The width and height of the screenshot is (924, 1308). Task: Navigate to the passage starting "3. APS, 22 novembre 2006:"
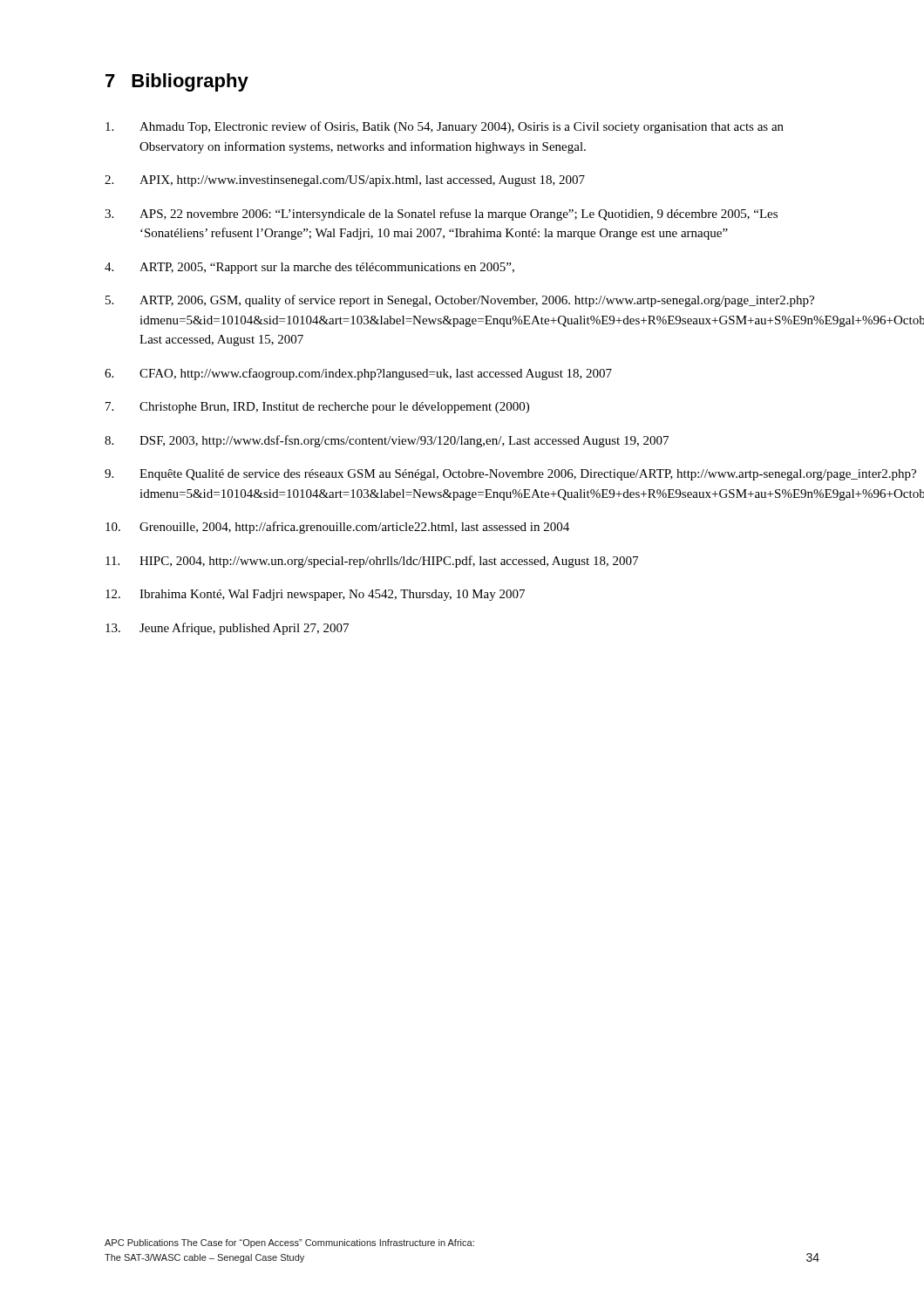[462, 223]
